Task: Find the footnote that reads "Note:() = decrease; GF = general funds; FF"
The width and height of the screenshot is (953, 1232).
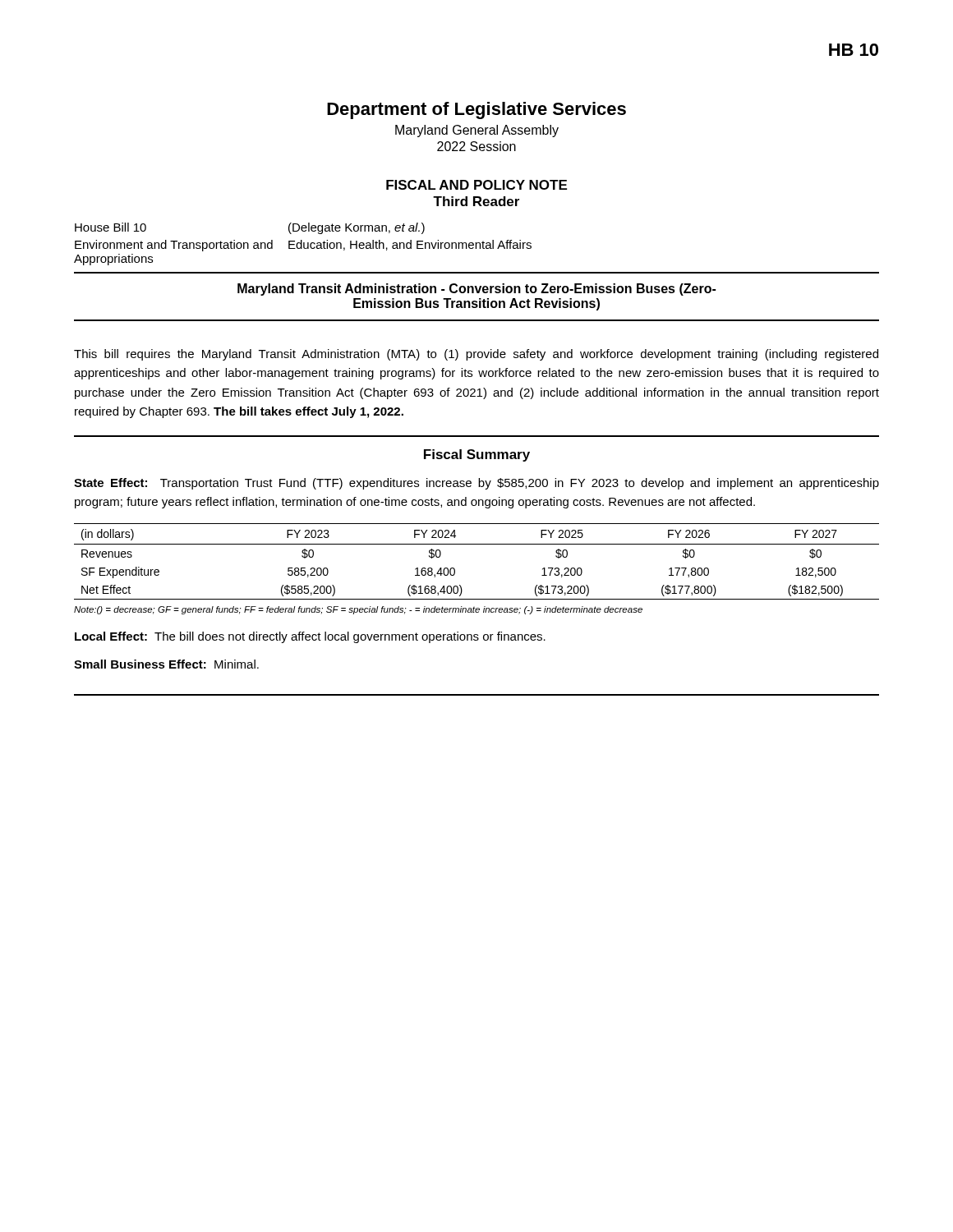Action: [x=358, y=609]
